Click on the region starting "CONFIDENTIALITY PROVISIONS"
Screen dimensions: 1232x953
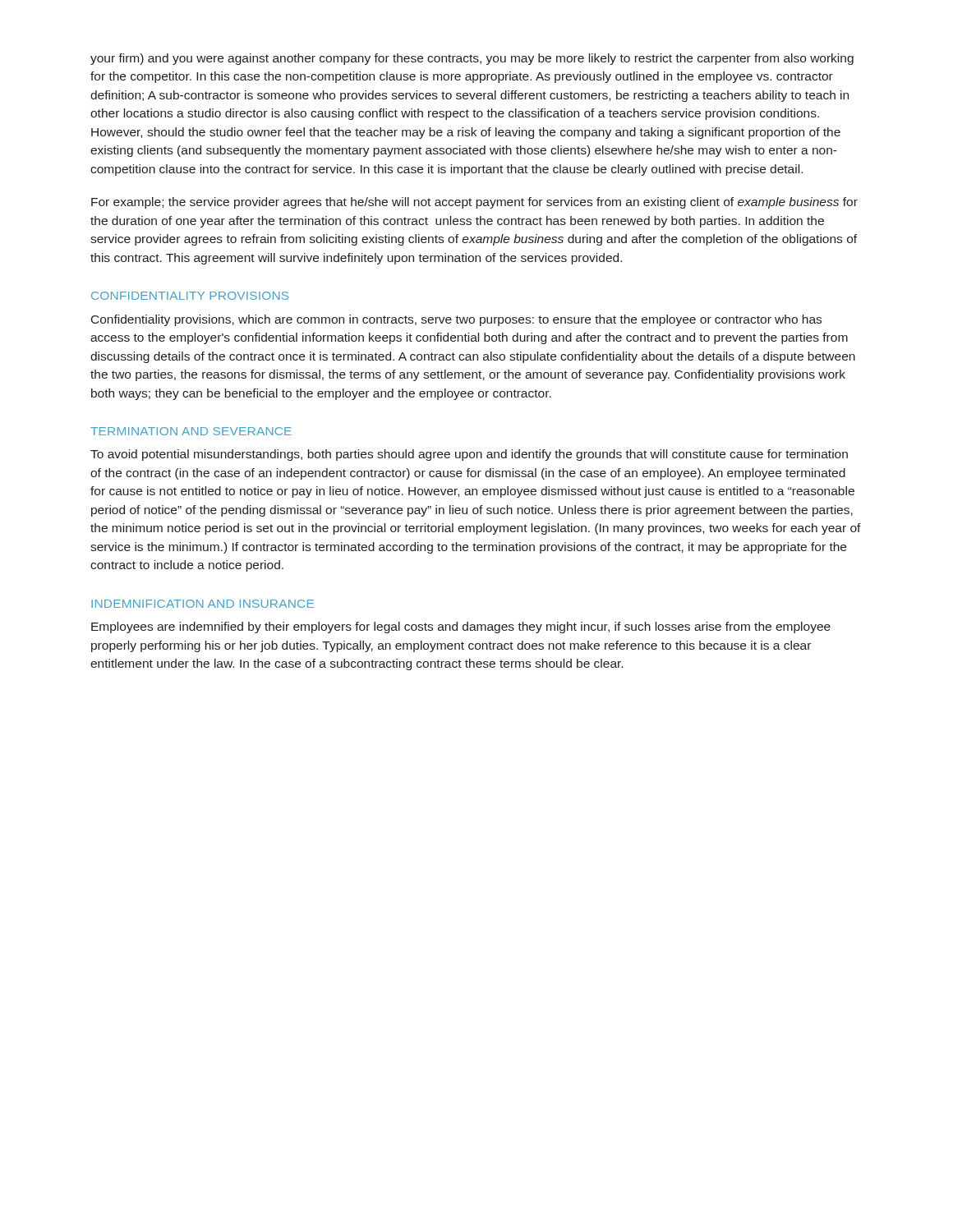point(190,295)
